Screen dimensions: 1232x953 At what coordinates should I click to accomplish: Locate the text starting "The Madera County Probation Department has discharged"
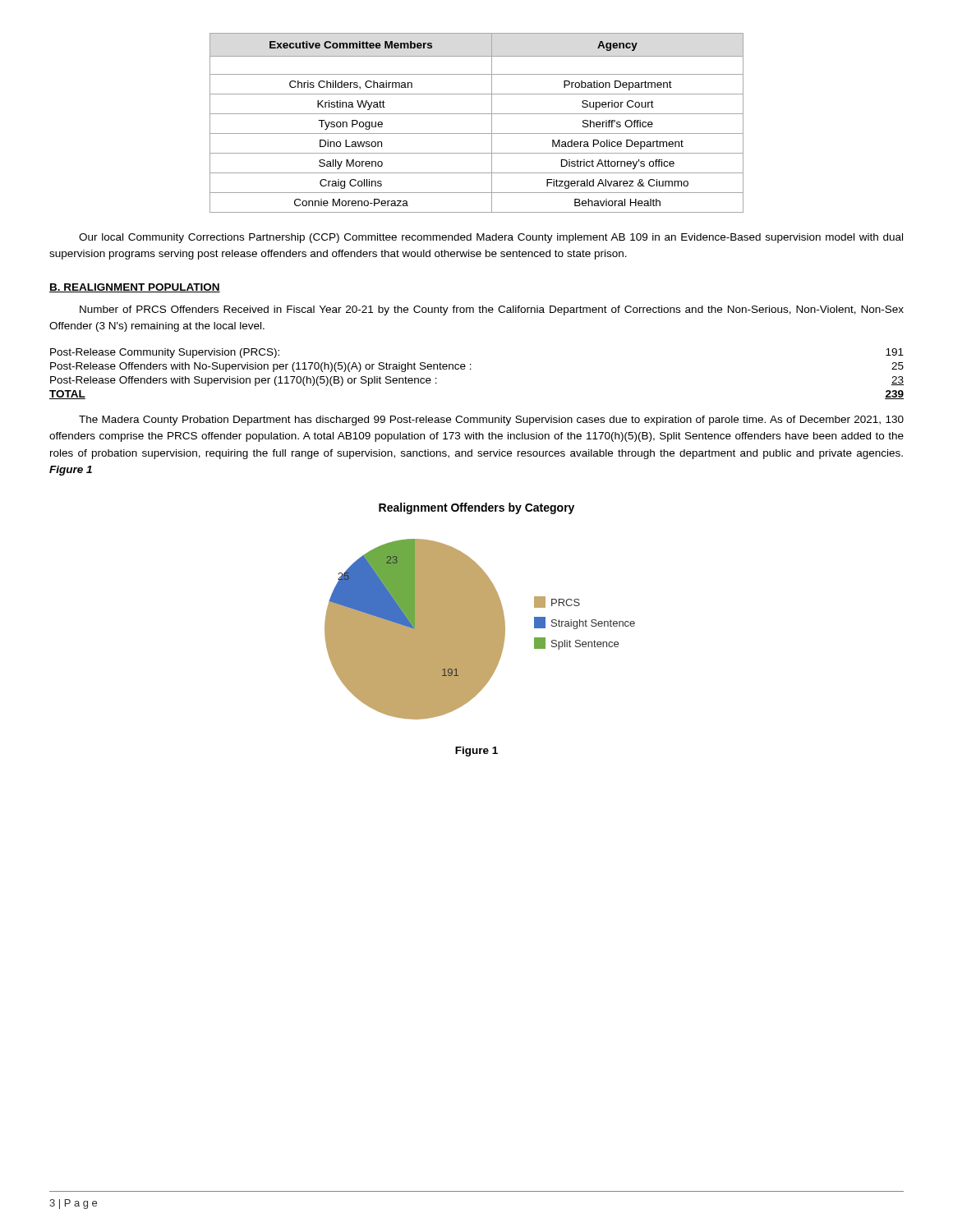(476, 444)
